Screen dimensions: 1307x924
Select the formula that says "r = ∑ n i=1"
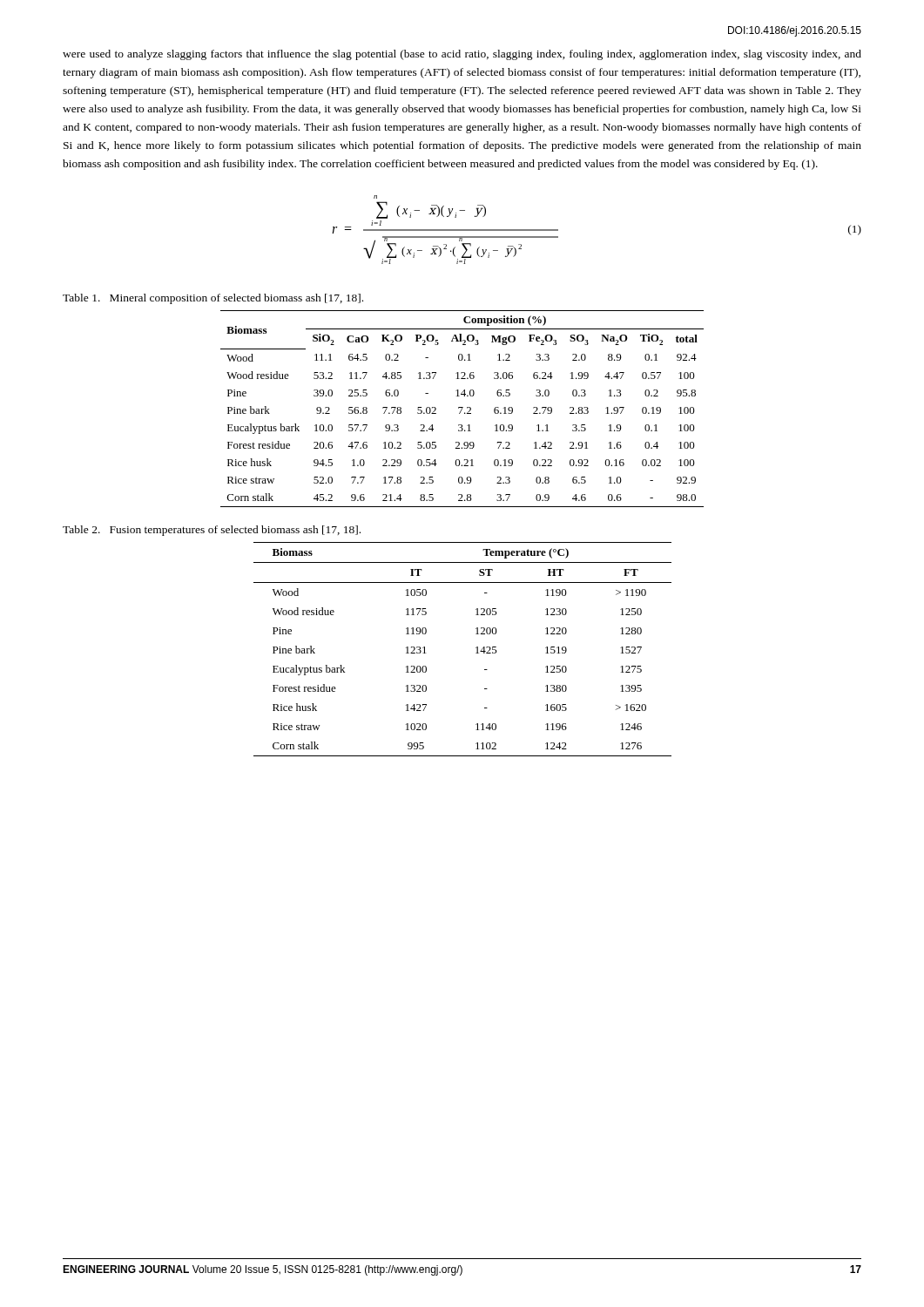coord(431,210)
